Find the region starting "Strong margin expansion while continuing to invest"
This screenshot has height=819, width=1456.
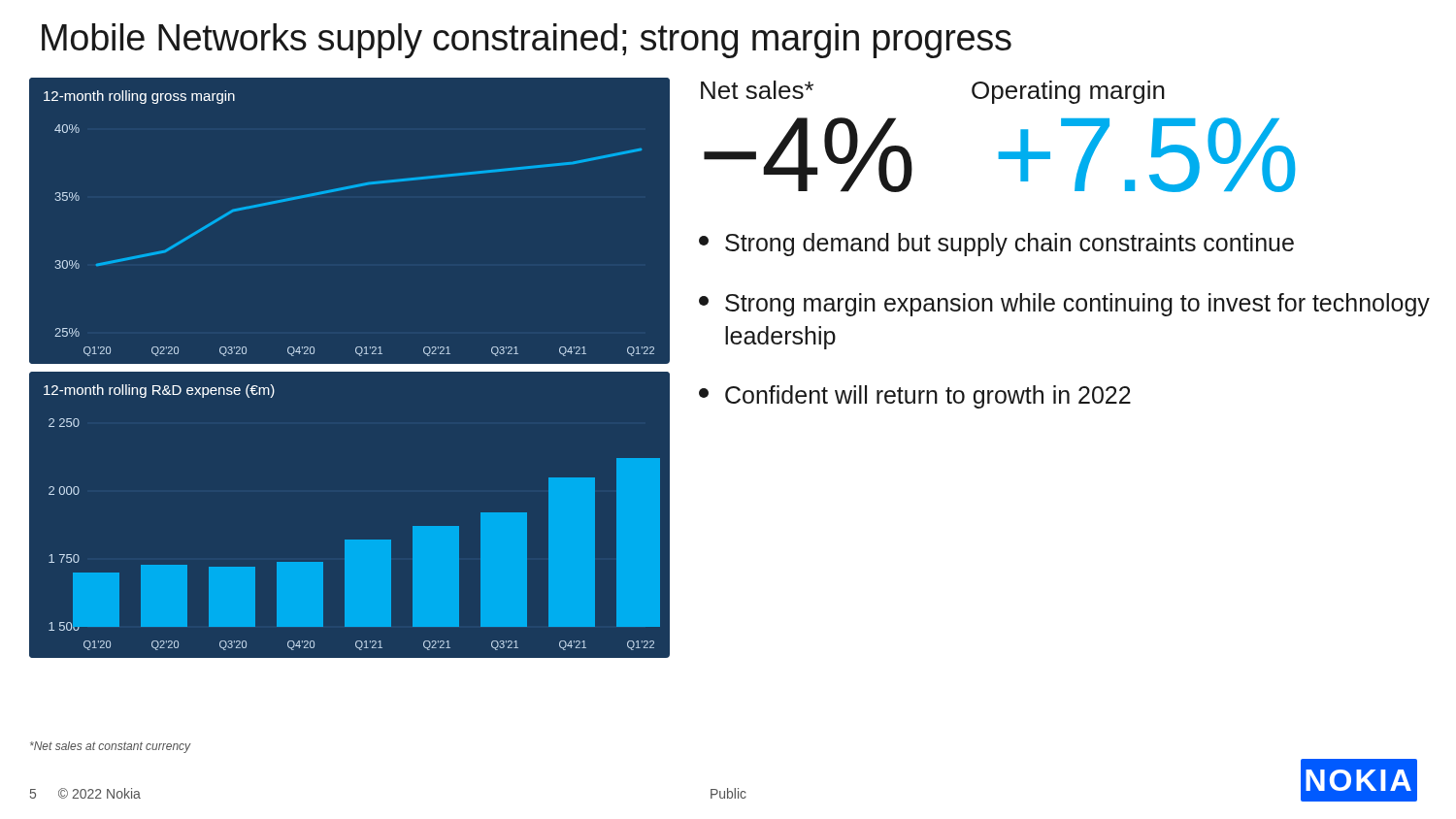point(1068,320)
